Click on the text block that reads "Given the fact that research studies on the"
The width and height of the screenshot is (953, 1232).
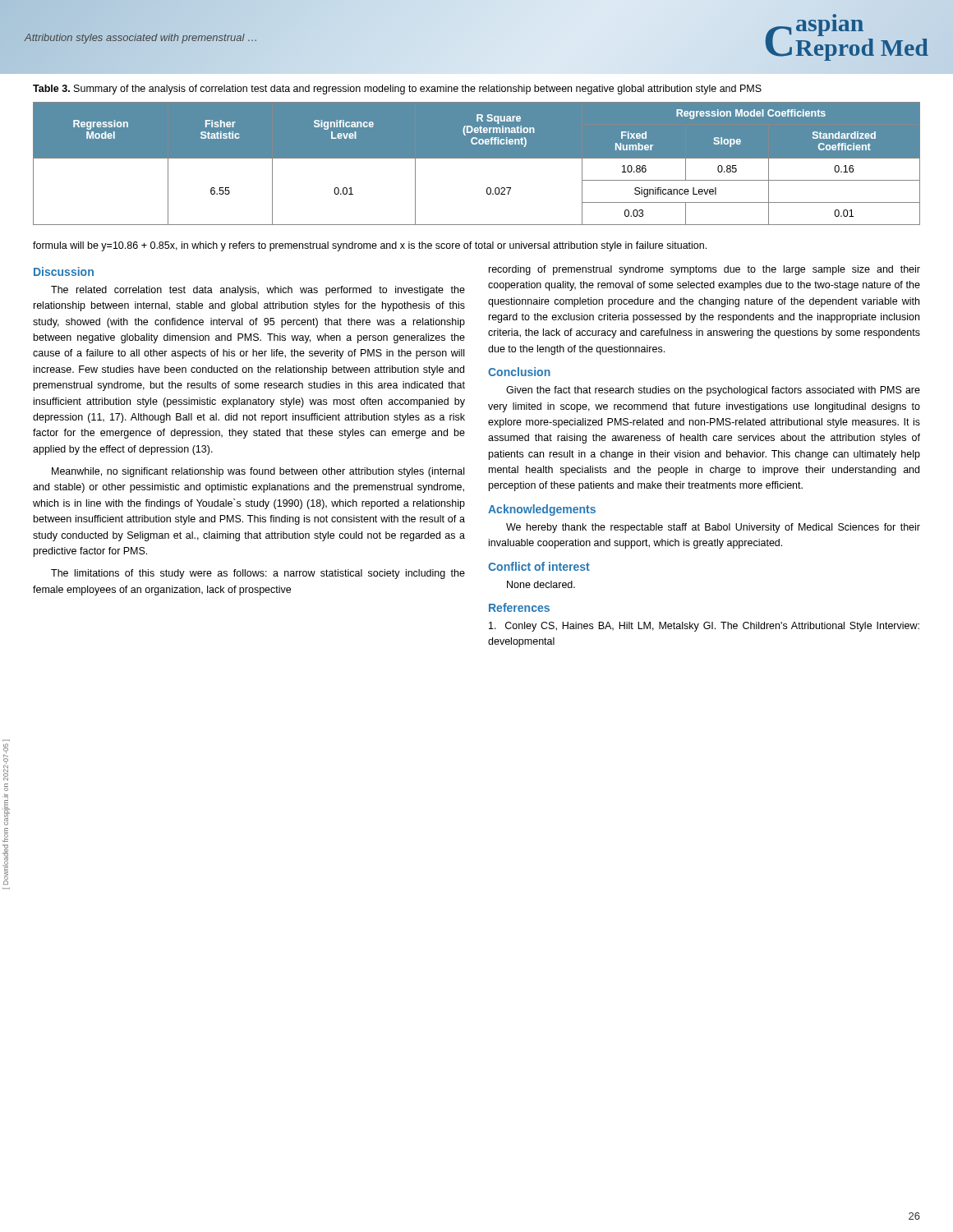704,438
